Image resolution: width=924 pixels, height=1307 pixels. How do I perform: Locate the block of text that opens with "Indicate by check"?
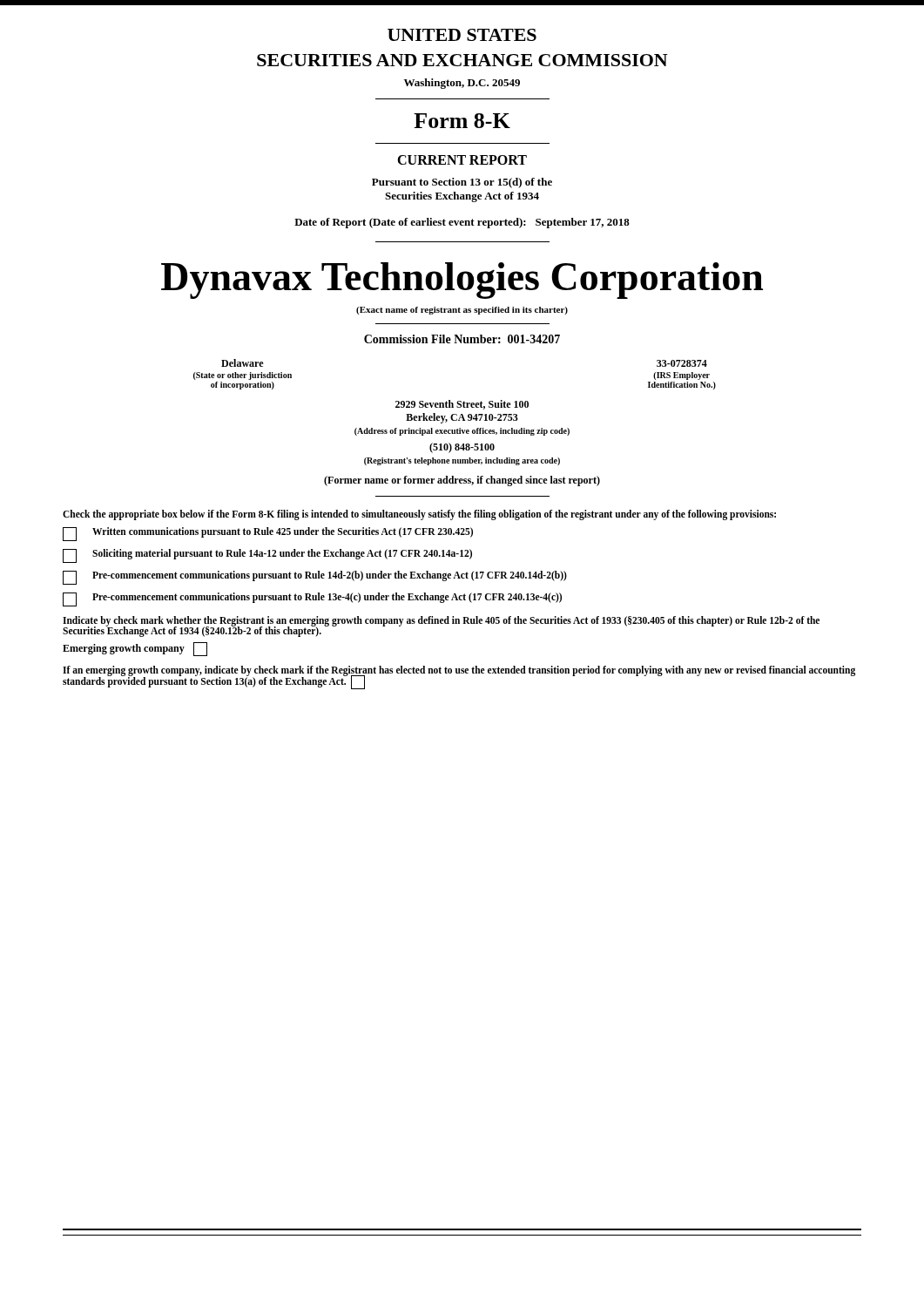point(441,626)
